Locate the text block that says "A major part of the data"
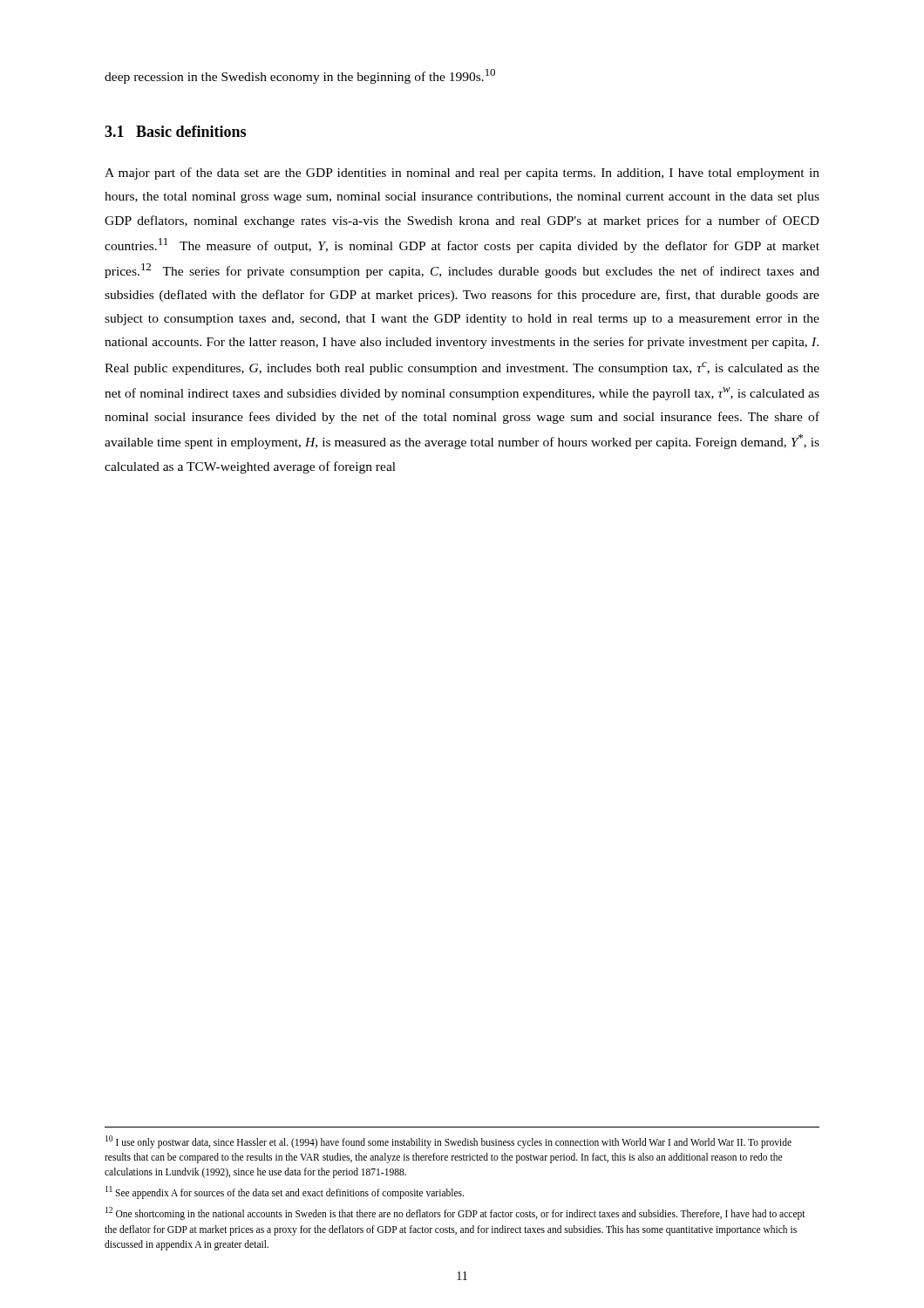This screenshot has height=1308, width=924. 462,319
